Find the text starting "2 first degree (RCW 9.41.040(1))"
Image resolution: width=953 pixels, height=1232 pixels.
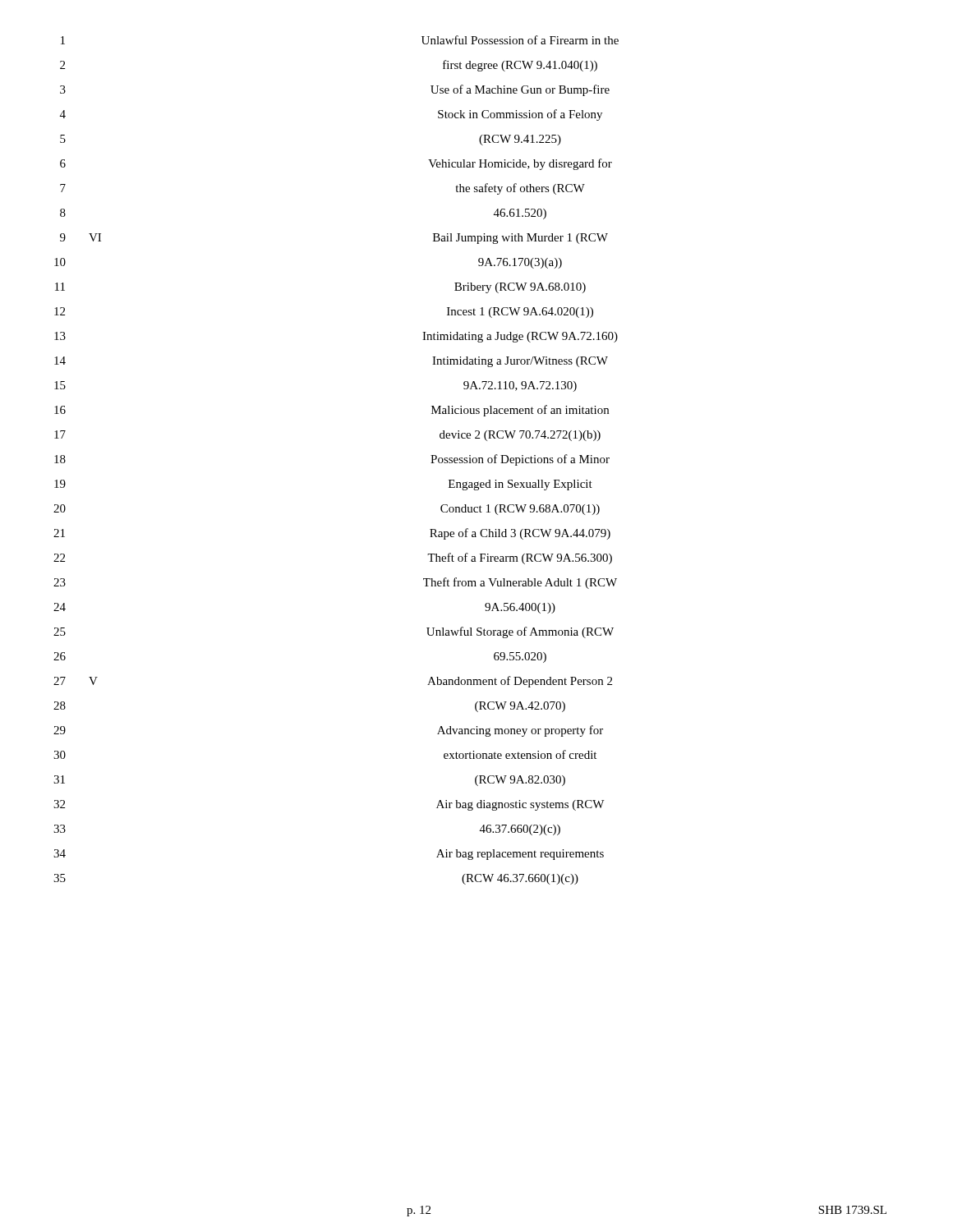[476, 65]
